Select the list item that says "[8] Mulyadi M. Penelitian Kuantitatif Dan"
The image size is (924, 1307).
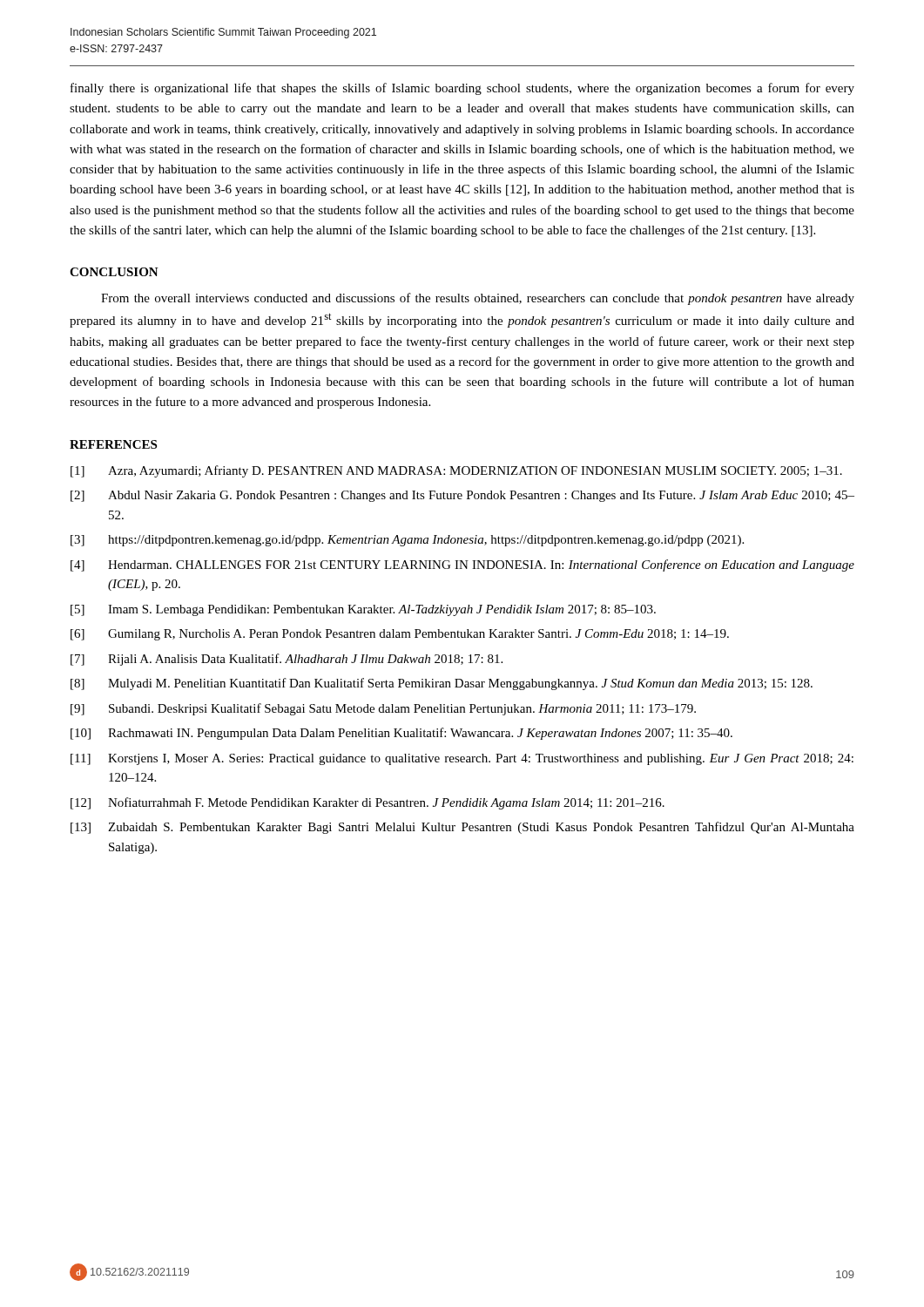pos(462,683)
